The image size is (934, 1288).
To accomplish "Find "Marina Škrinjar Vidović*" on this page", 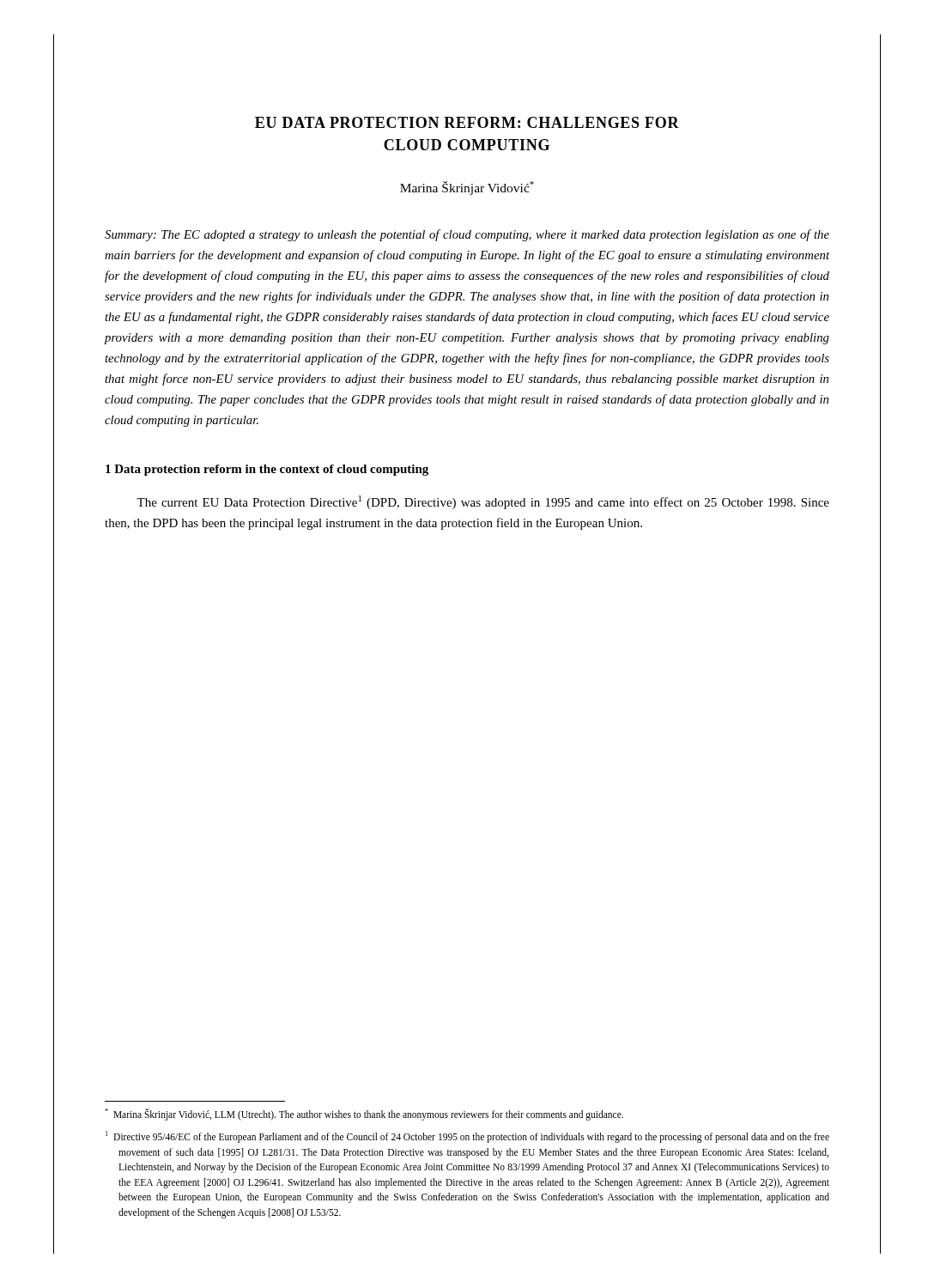I will pyautogui.click(x=467, y=188).
